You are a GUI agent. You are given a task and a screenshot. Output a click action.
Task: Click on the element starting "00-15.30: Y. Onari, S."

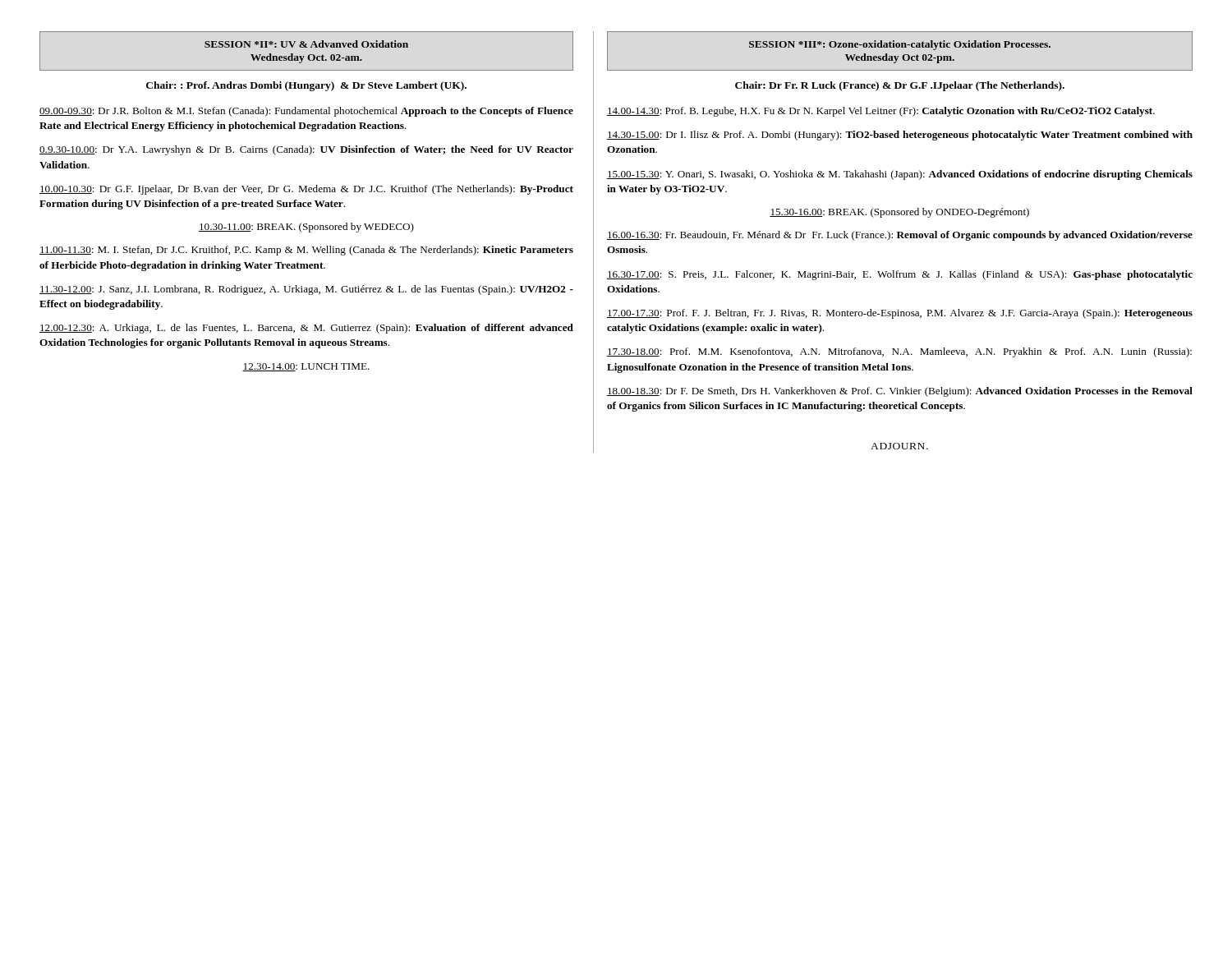coord(900,181)
